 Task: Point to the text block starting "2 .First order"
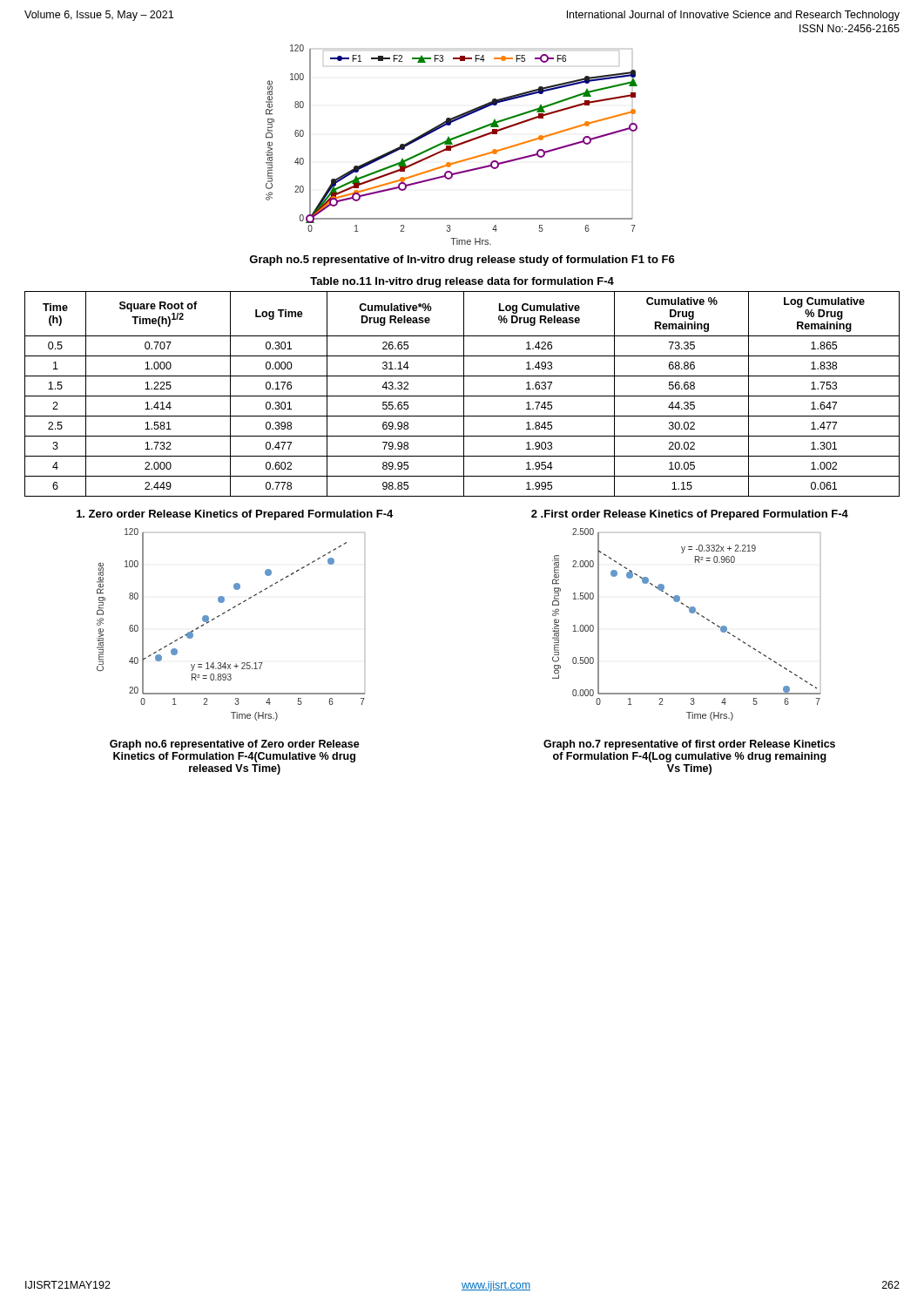(x=690, y=514)
